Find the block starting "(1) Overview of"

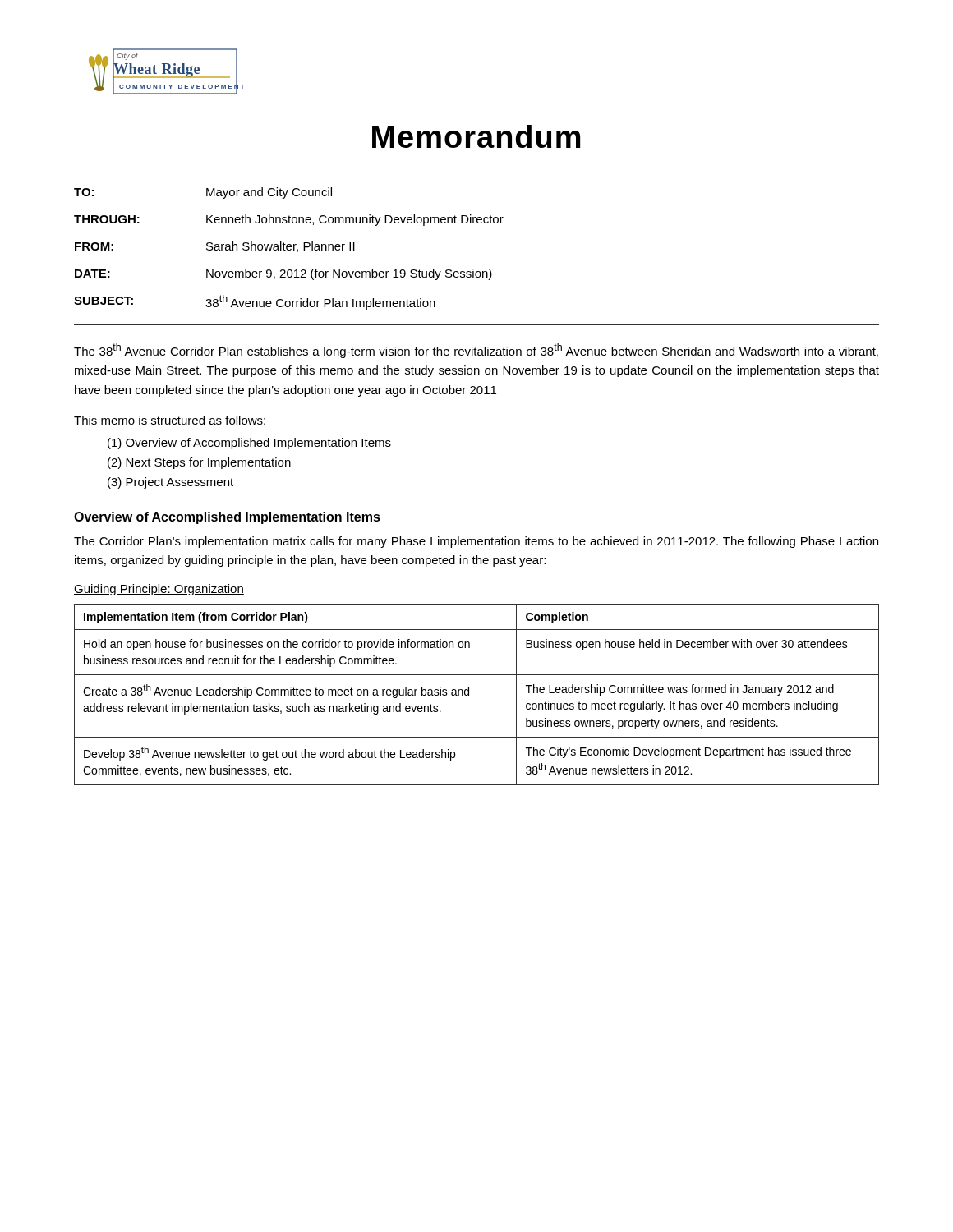pos(249,442)
